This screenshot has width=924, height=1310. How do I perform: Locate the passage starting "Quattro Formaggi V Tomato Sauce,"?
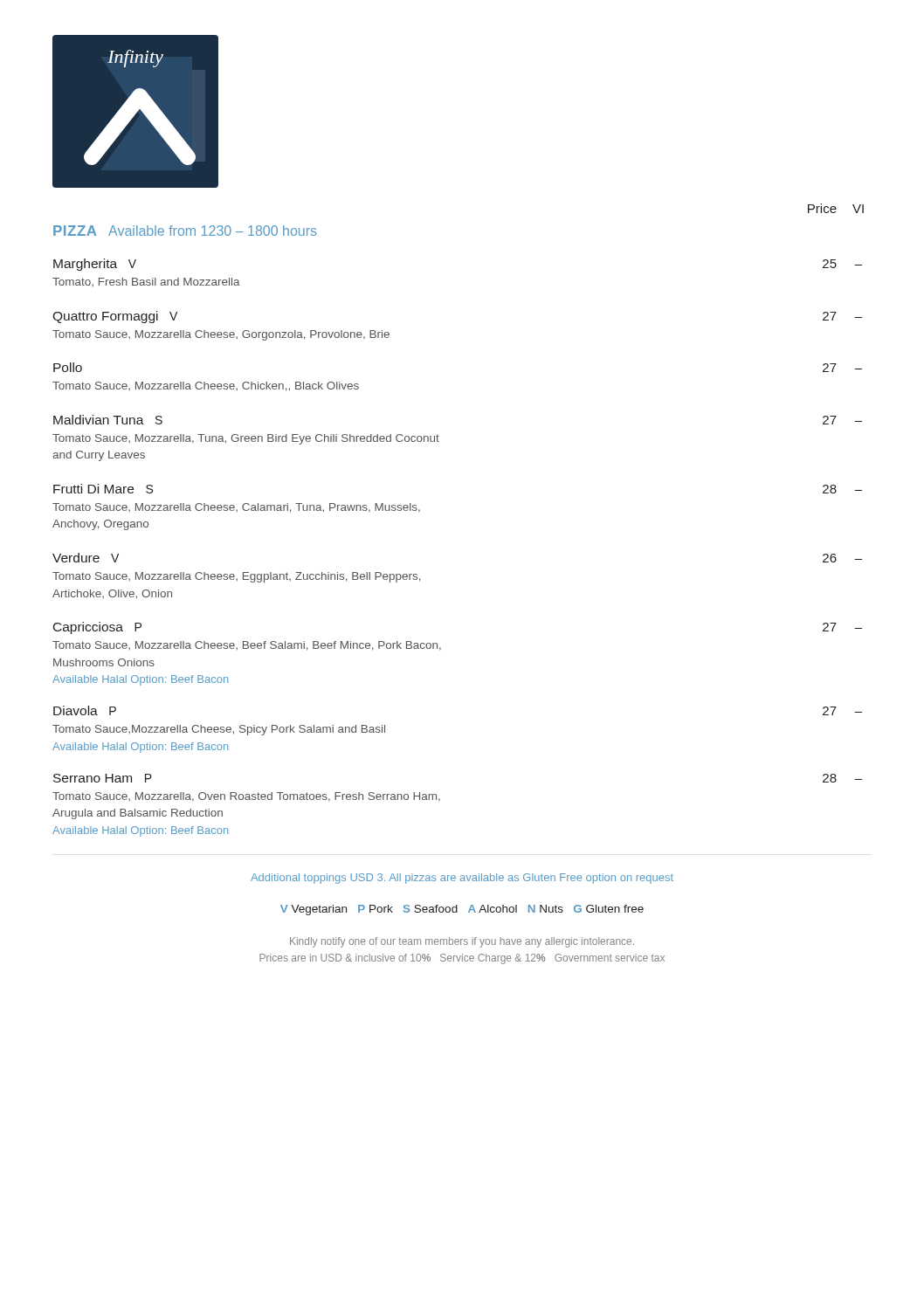[111, 317]
